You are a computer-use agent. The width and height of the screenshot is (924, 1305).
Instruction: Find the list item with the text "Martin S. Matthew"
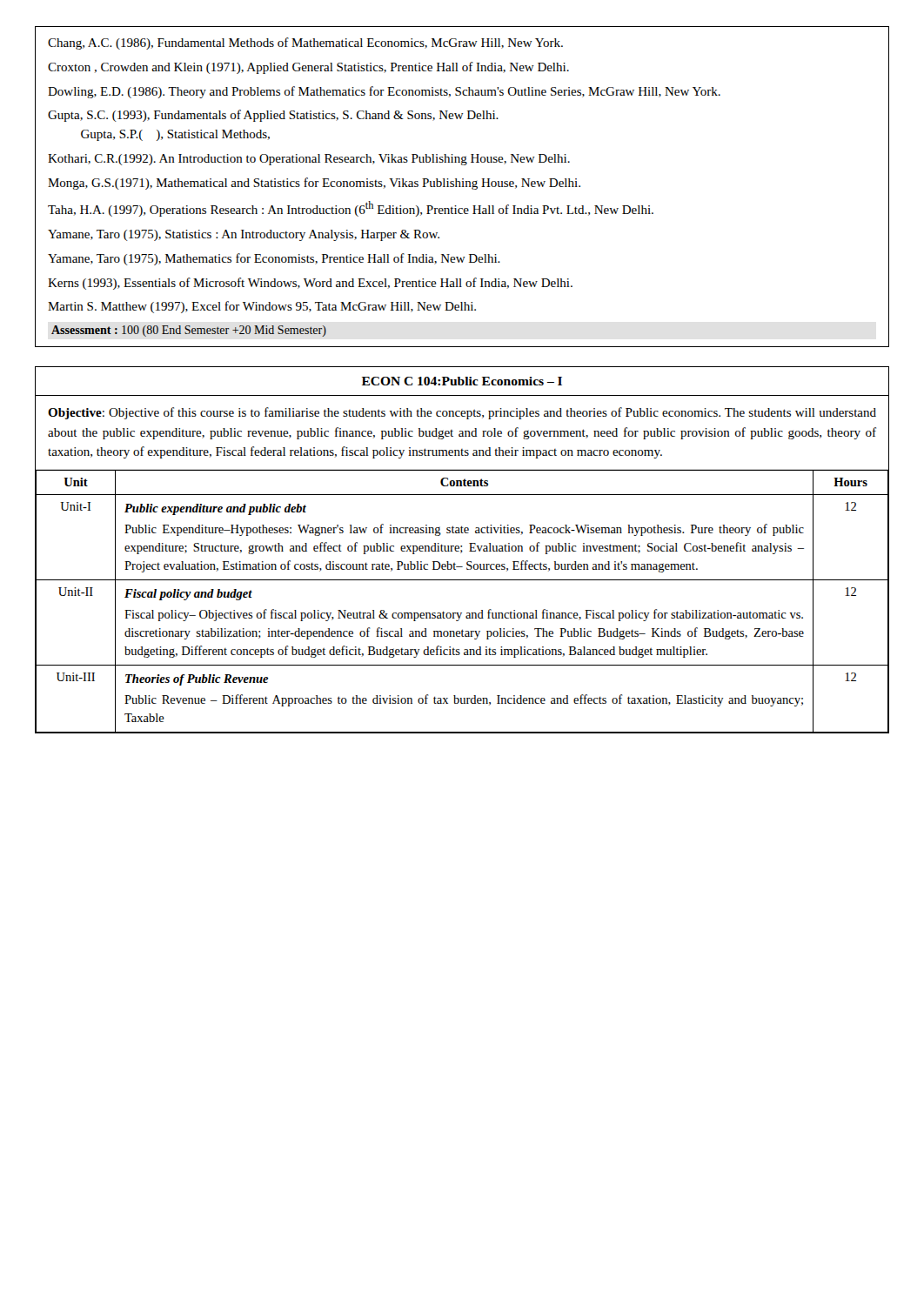tap(262, 306)
